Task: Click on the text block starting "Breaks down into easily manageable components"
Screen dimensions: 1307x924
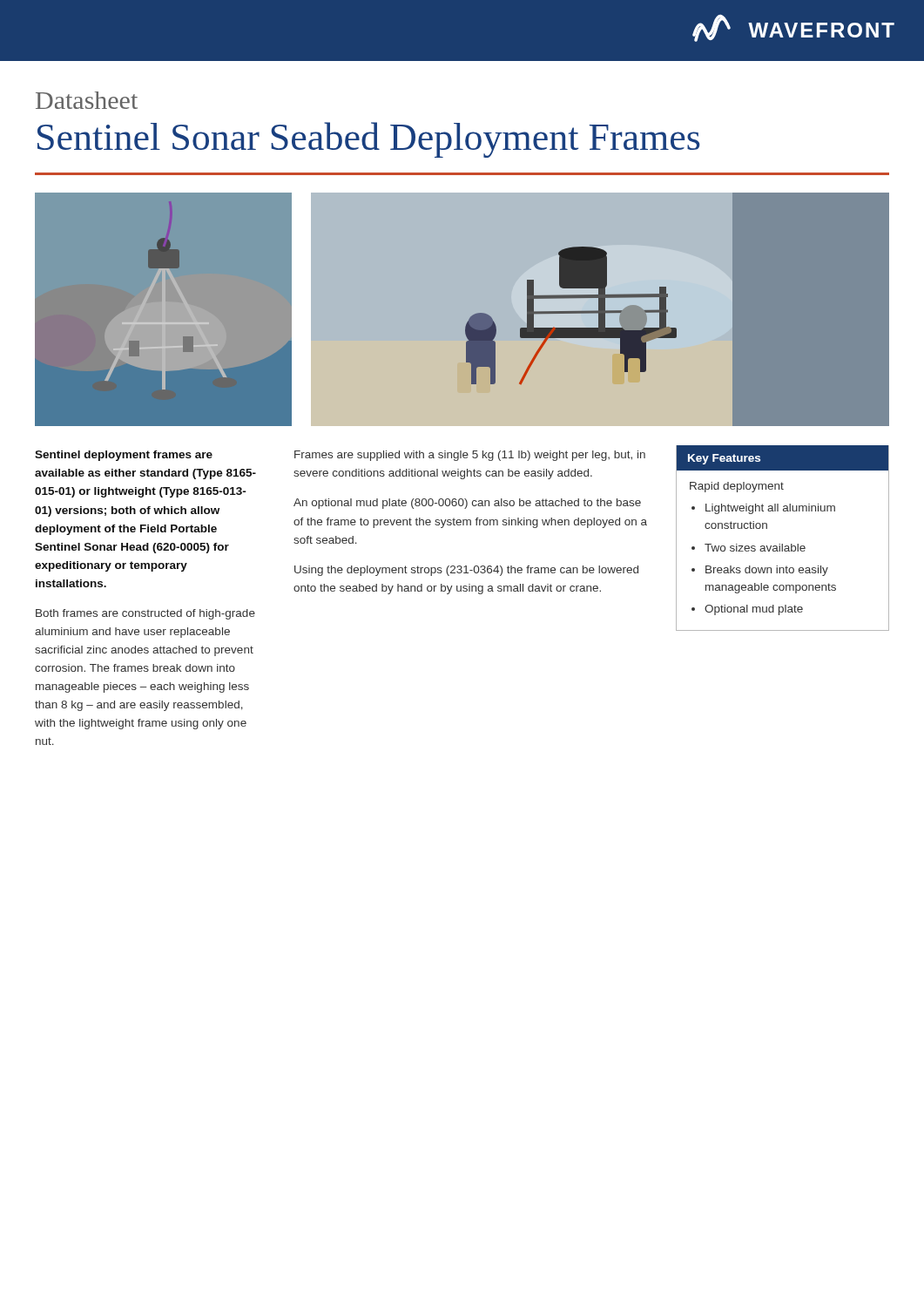Action: click(771, 578)
